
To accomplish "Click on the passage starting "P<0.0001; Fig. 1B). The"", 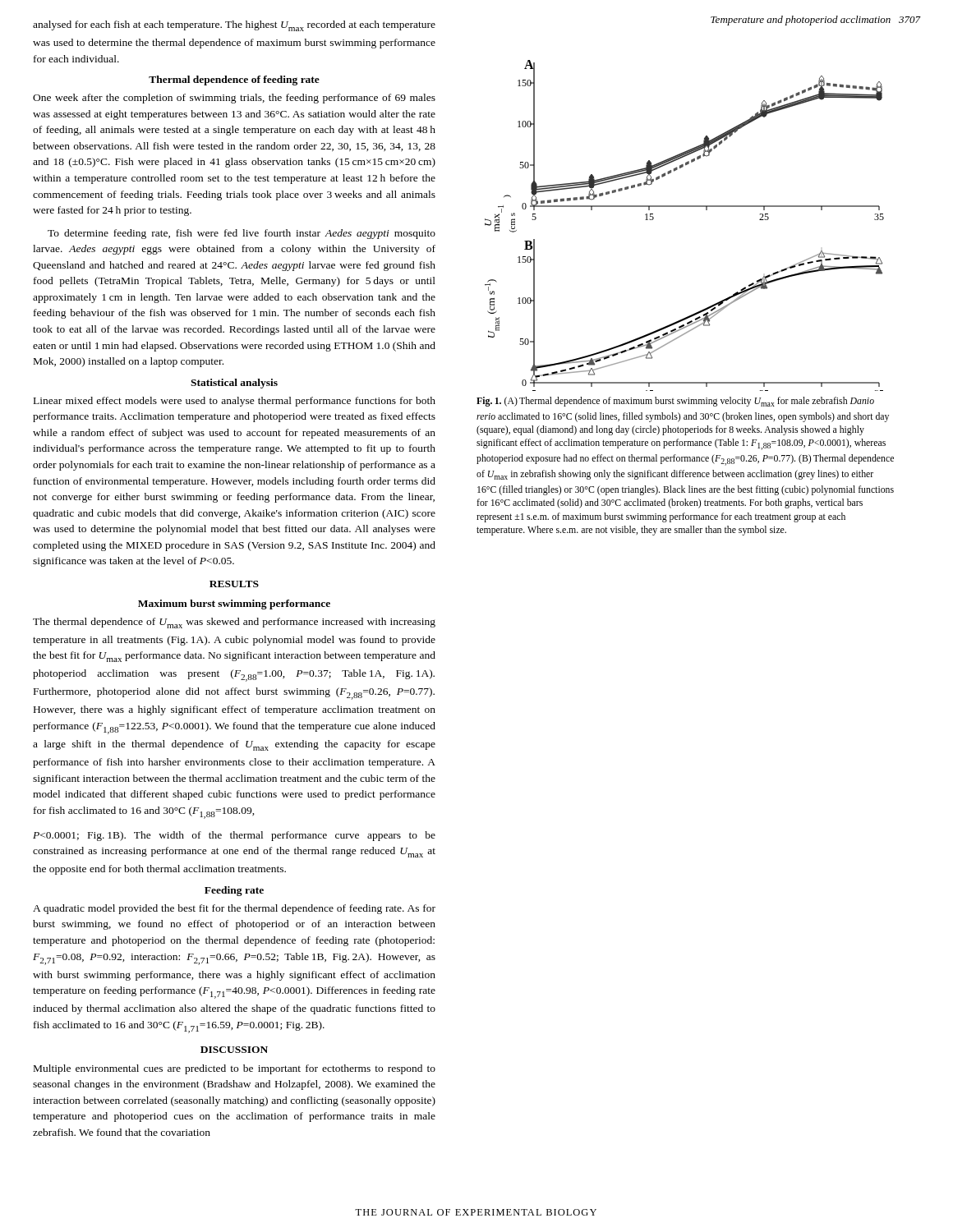I will 234,852.
